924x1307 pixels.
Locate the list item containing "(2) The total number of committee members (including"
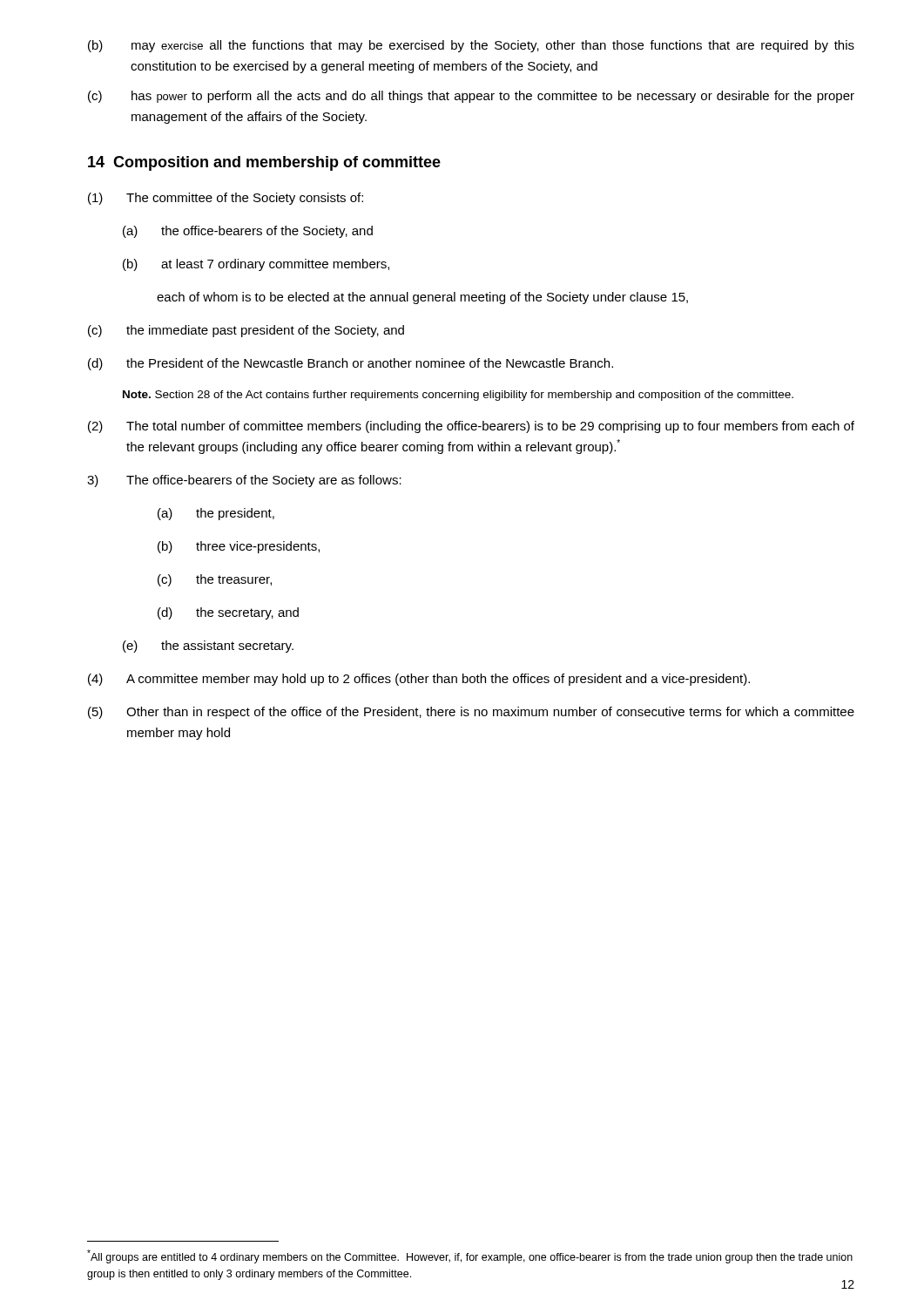click(471, 437)
